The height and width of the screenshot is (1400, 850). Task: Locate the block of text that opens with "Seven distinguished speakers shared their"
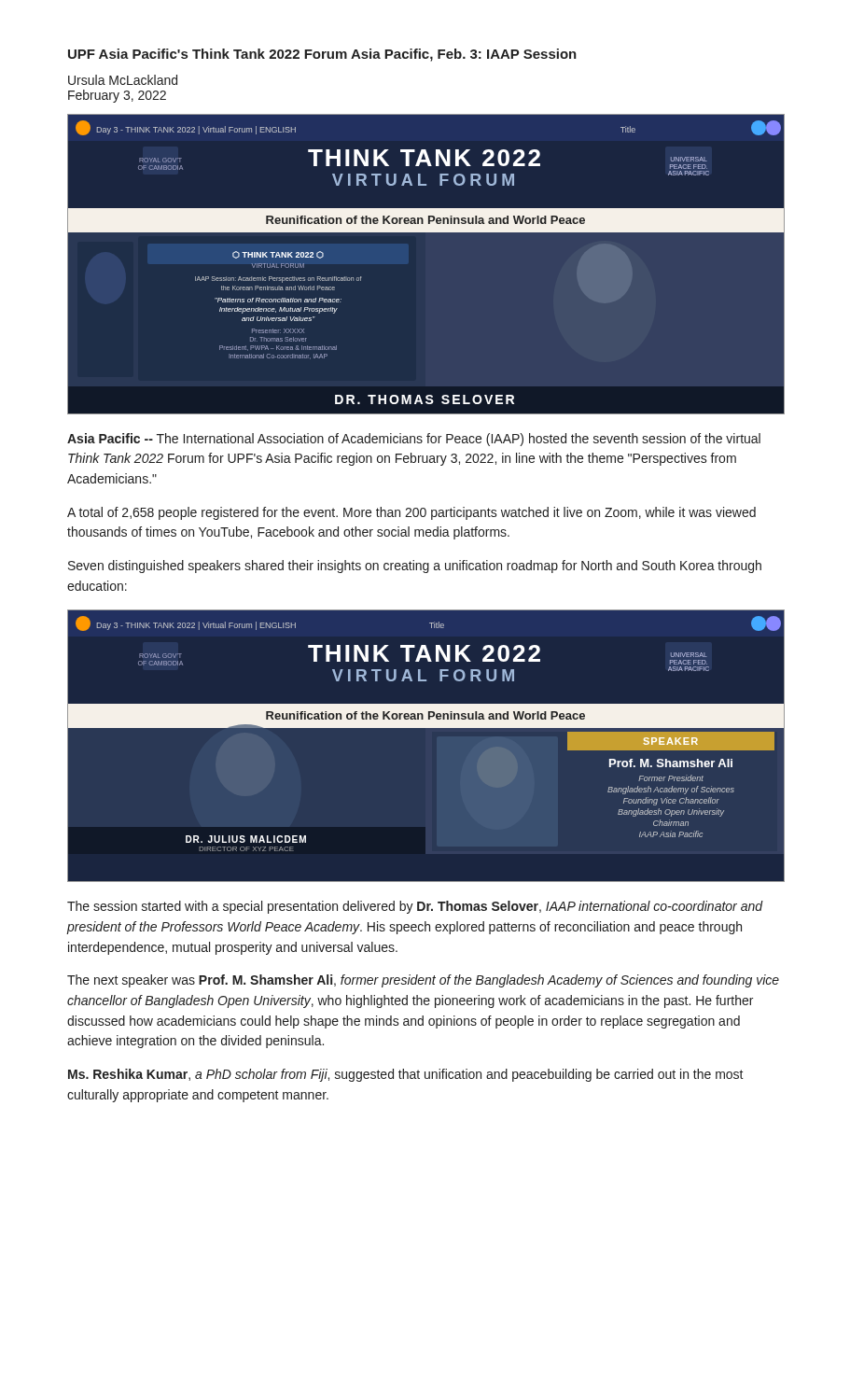coord(415,576)
